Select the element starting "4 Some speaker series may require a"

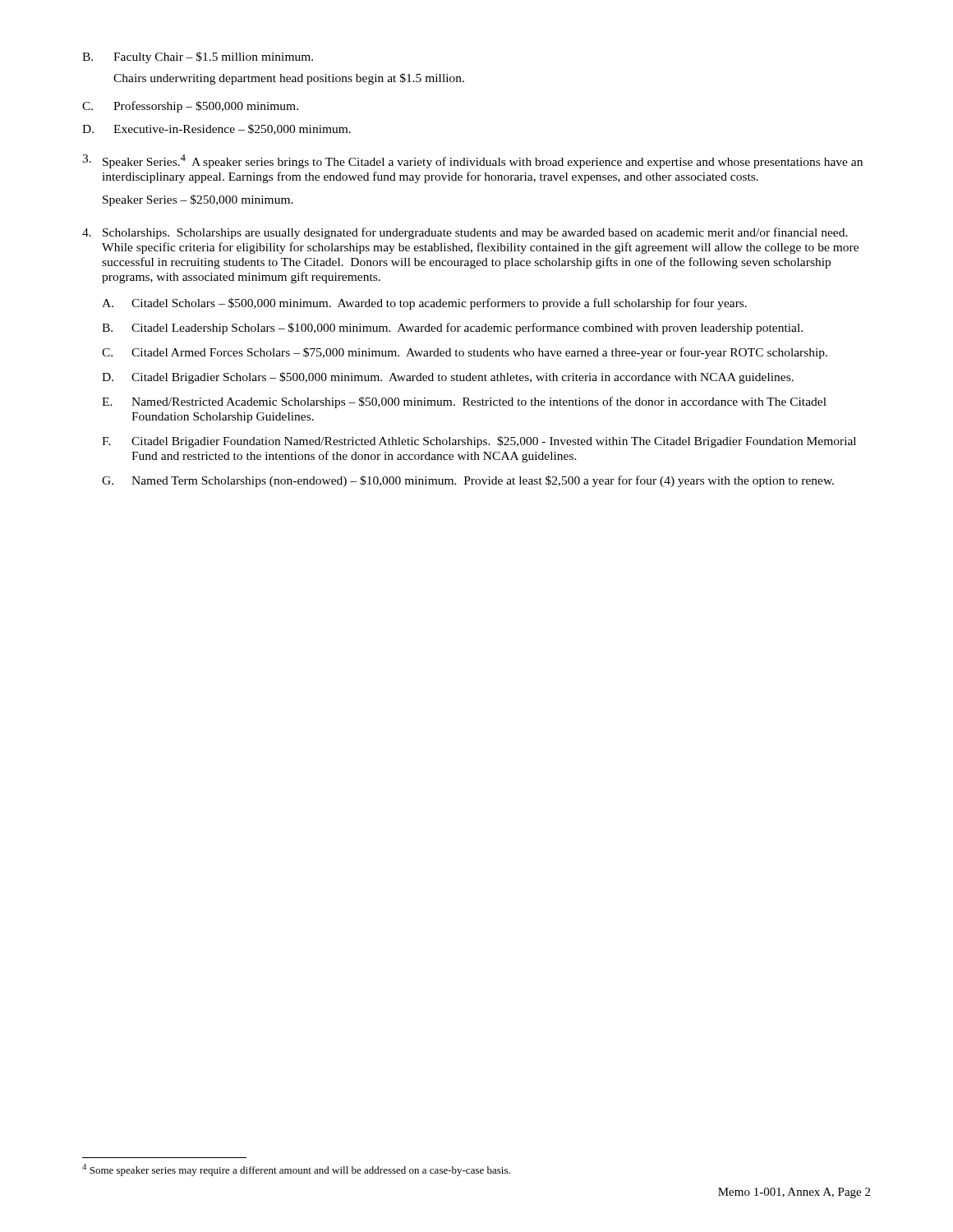296,1169
